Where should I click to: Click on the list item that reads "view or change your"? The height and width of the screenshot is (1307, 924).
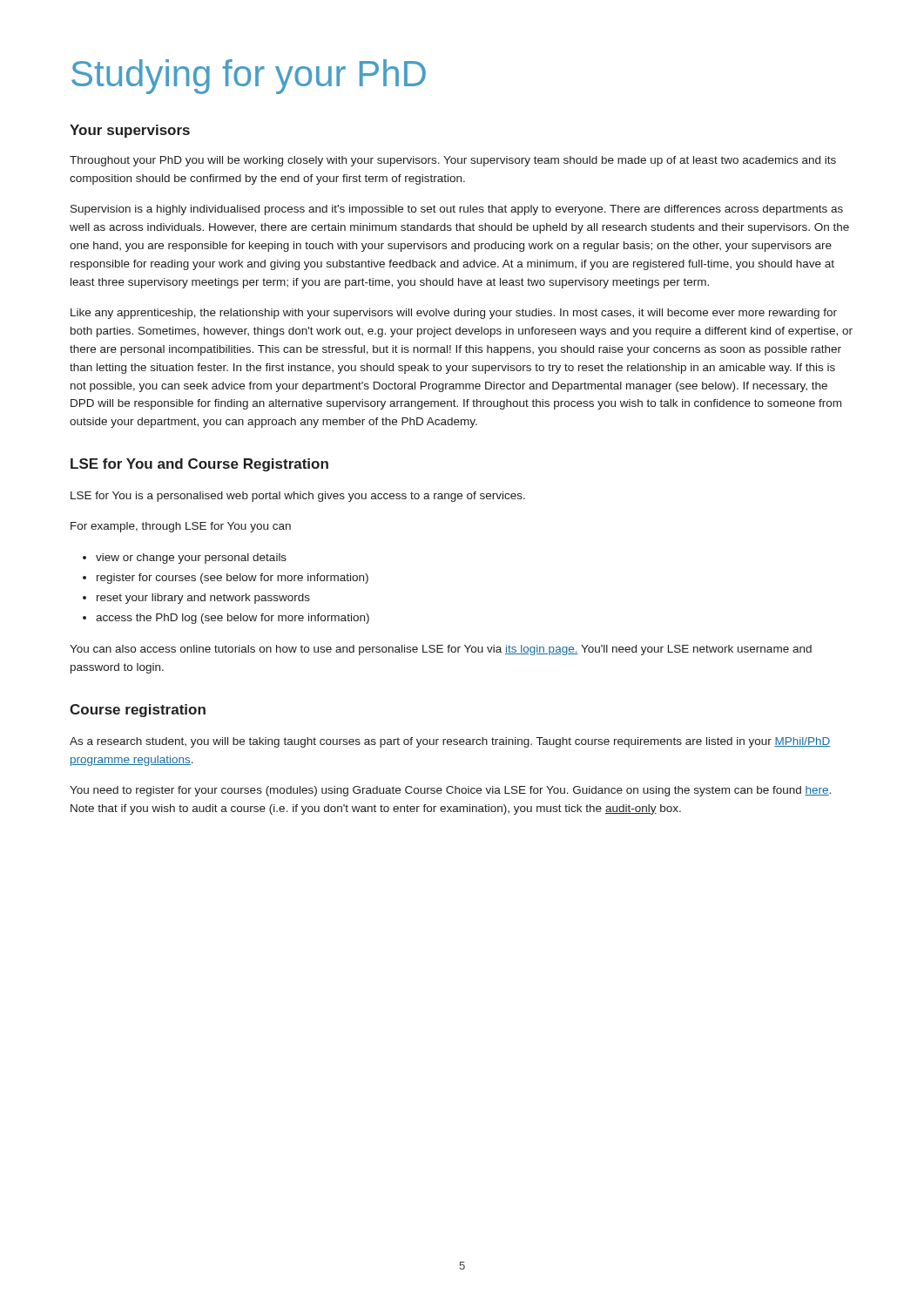185,559
